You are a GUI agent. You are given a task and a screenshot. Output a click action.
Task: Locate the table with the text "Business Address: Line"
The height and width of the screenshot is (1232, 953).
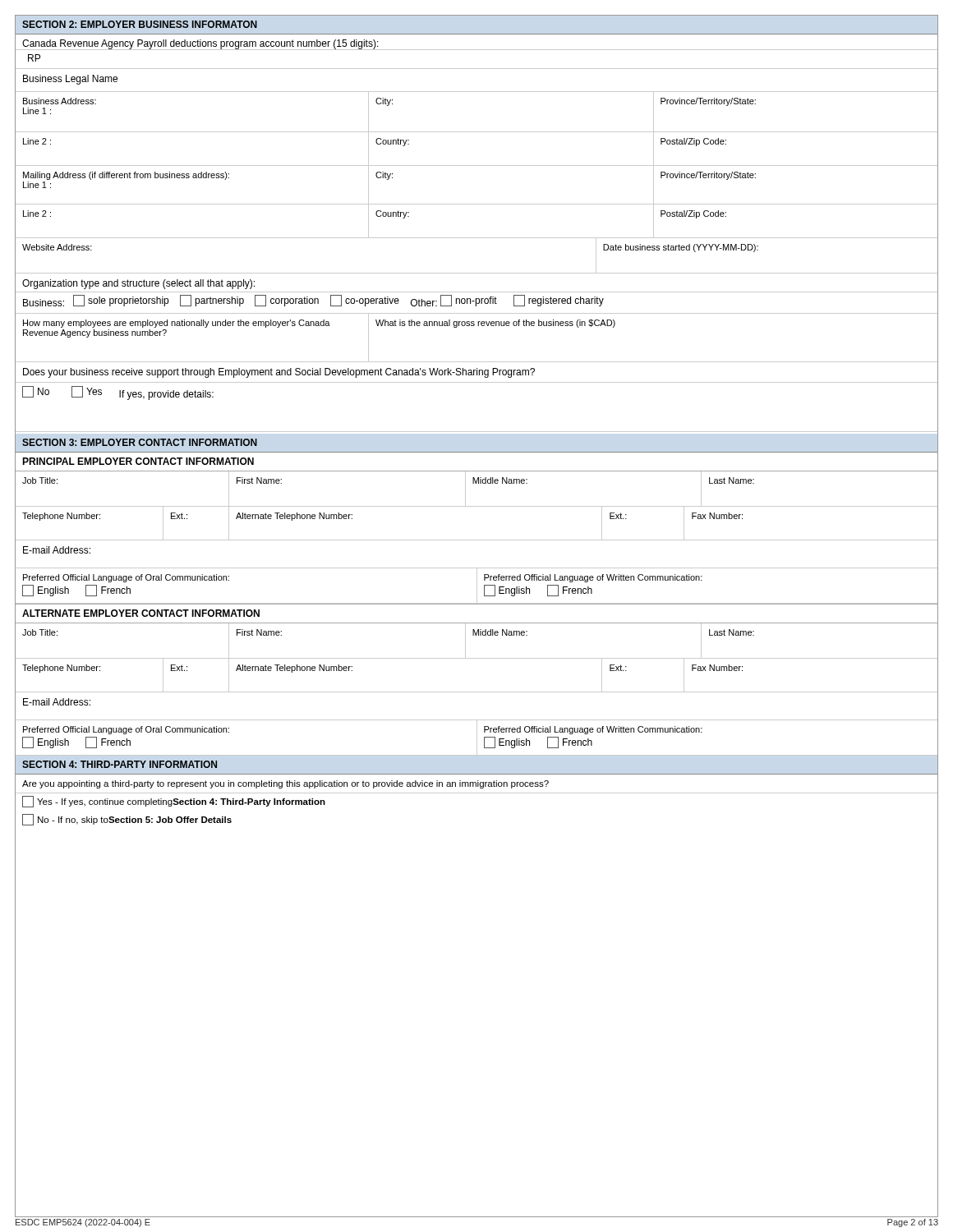(476, 183)
